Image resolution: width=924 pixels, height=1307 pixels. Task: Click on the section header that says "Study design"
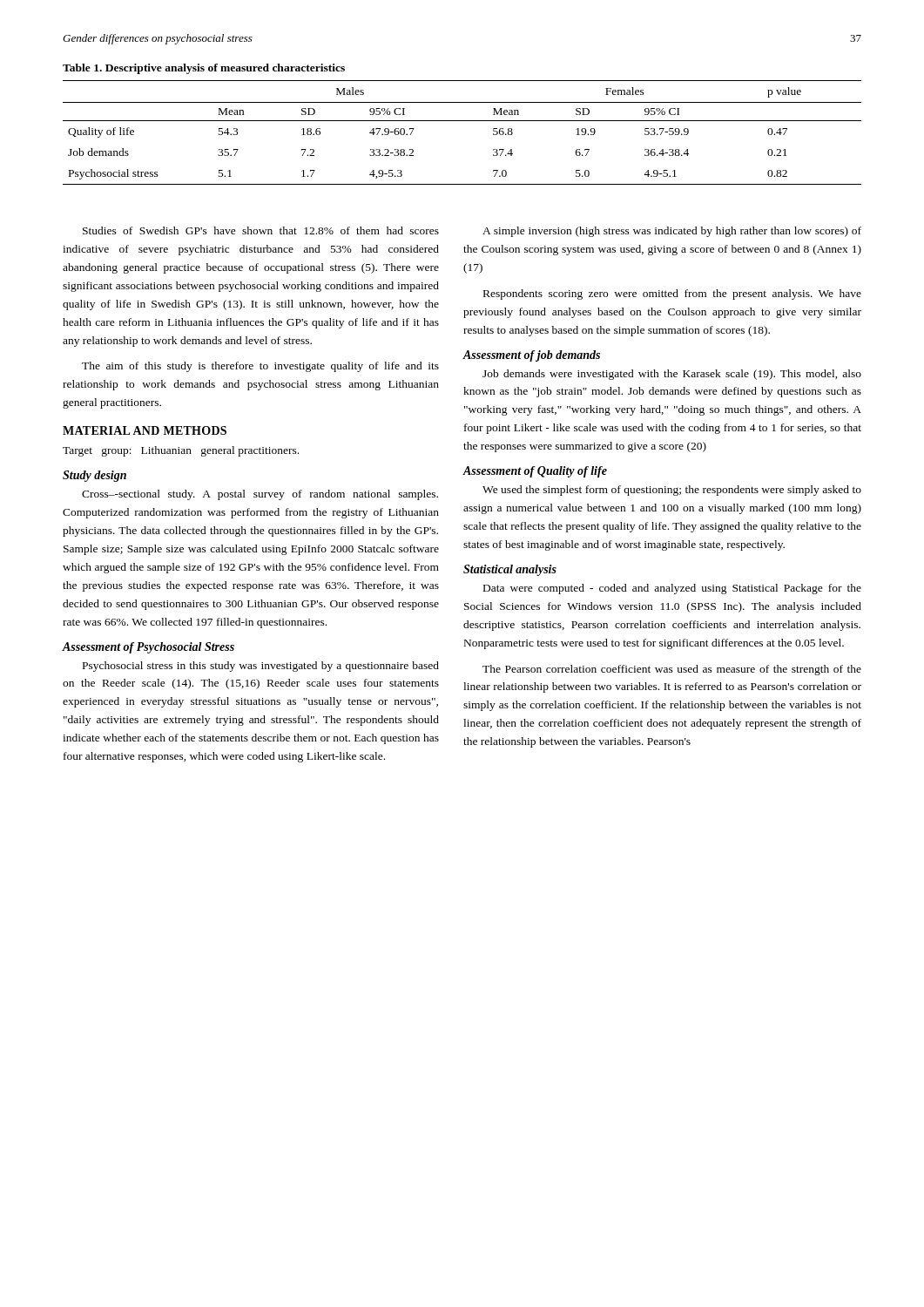[x=95, y=475]
